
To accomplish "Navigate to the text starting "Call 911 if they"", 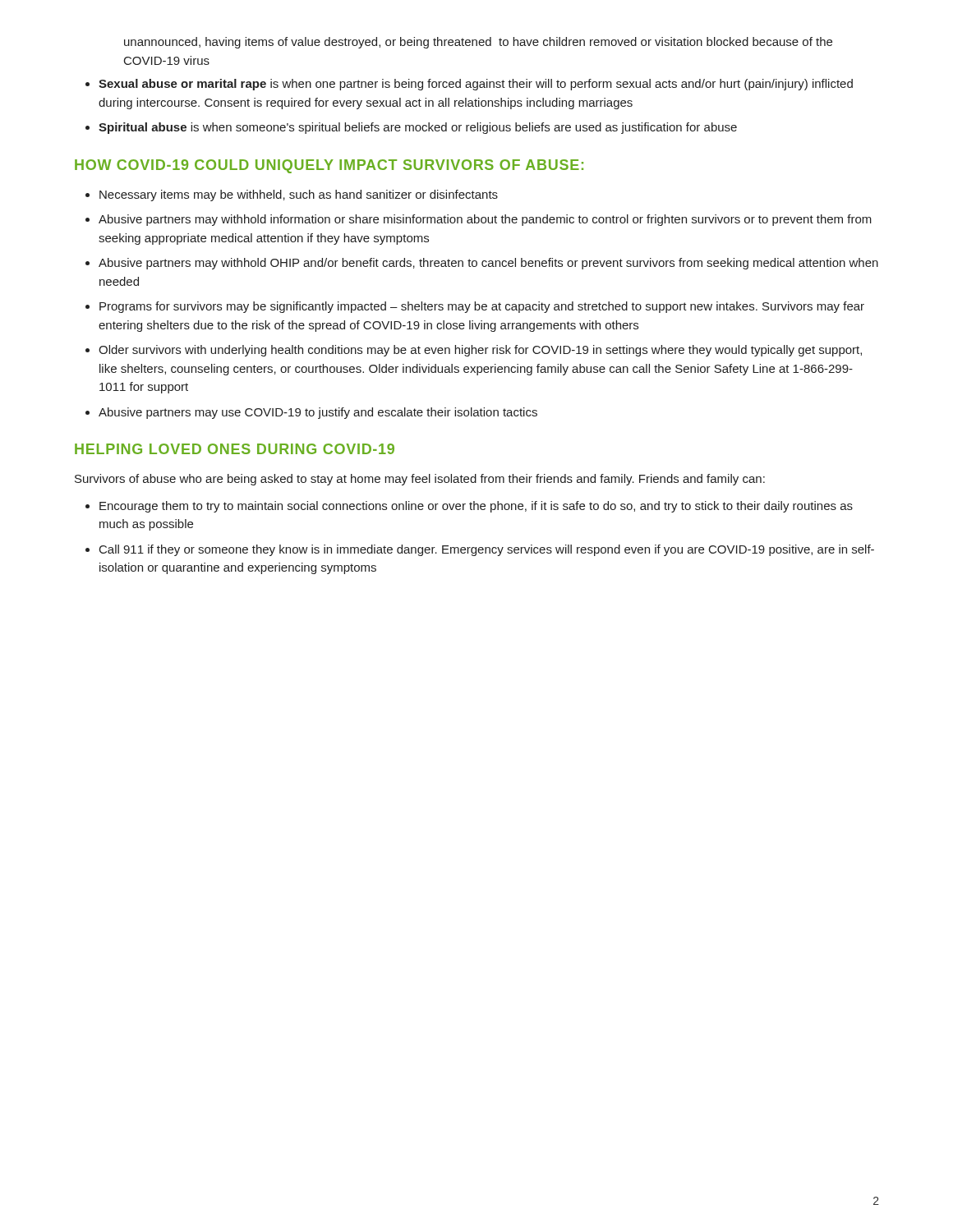I will pos(487,558).
